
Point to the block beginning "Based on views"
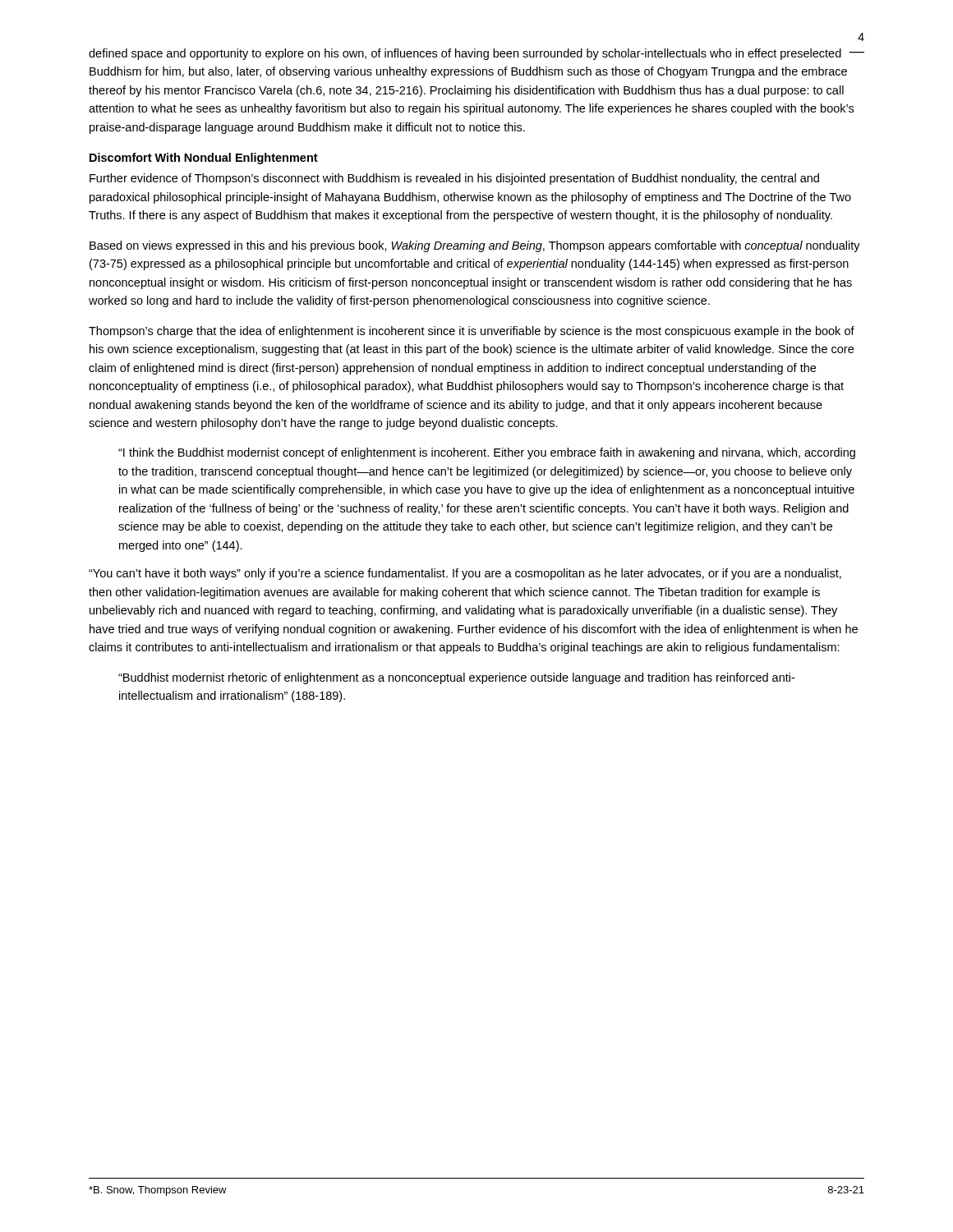coord(474,273)
